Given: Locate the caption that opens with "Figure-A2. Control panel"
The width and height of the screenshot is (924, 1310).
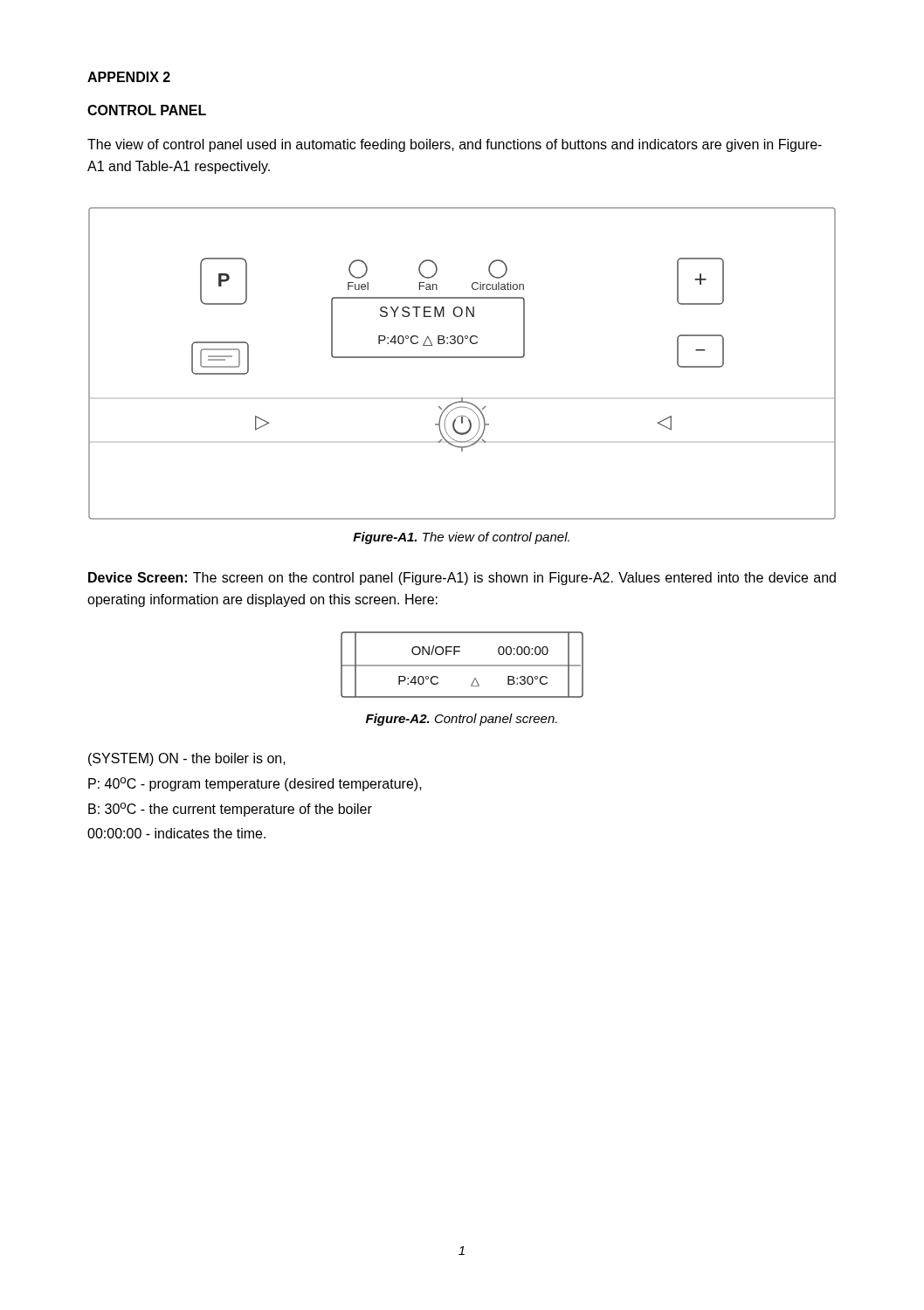Looking at the screenshot, I should tap(462, 718).
